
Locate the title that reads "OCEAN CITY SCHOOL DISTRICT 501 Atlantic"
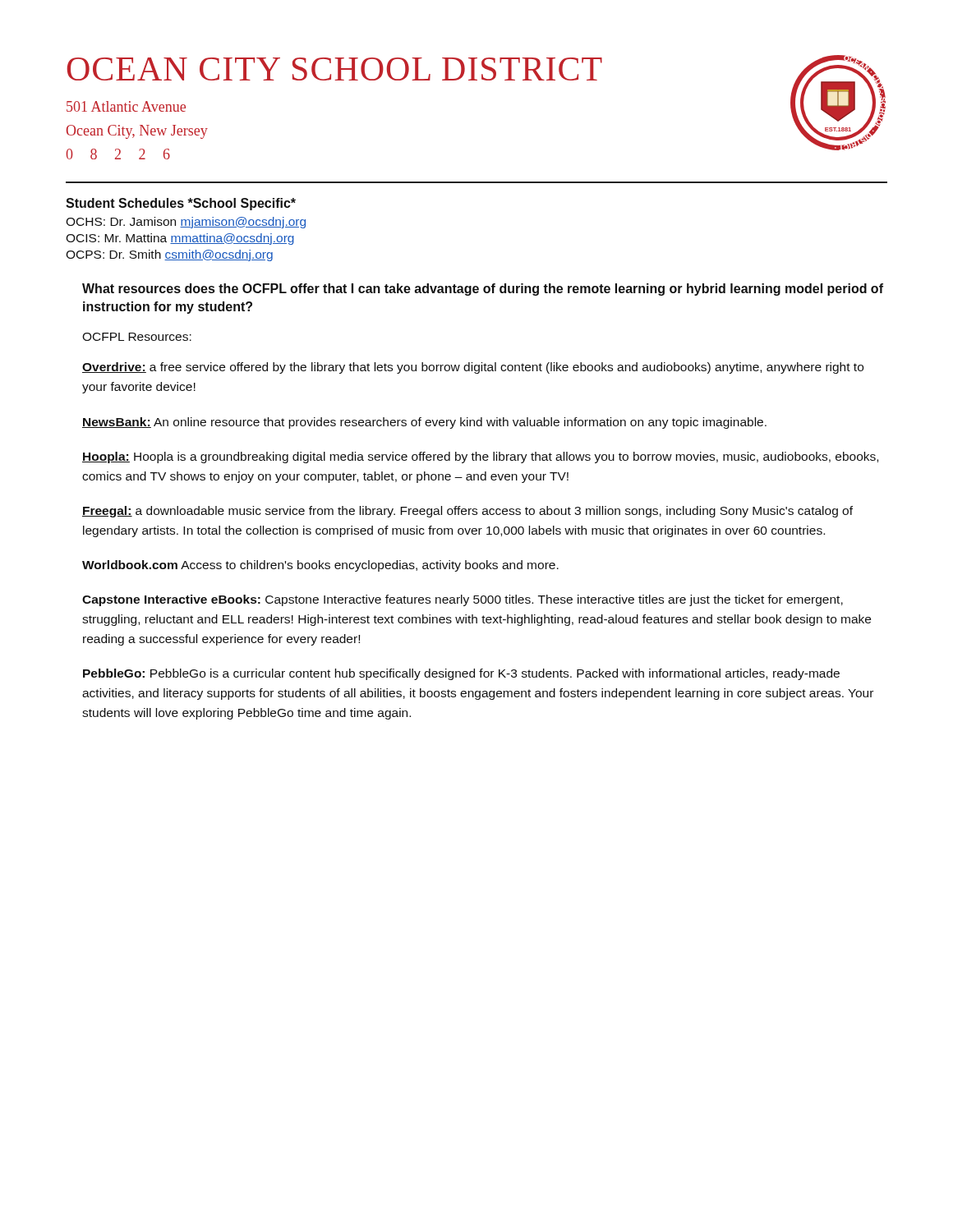pos(335,69)
